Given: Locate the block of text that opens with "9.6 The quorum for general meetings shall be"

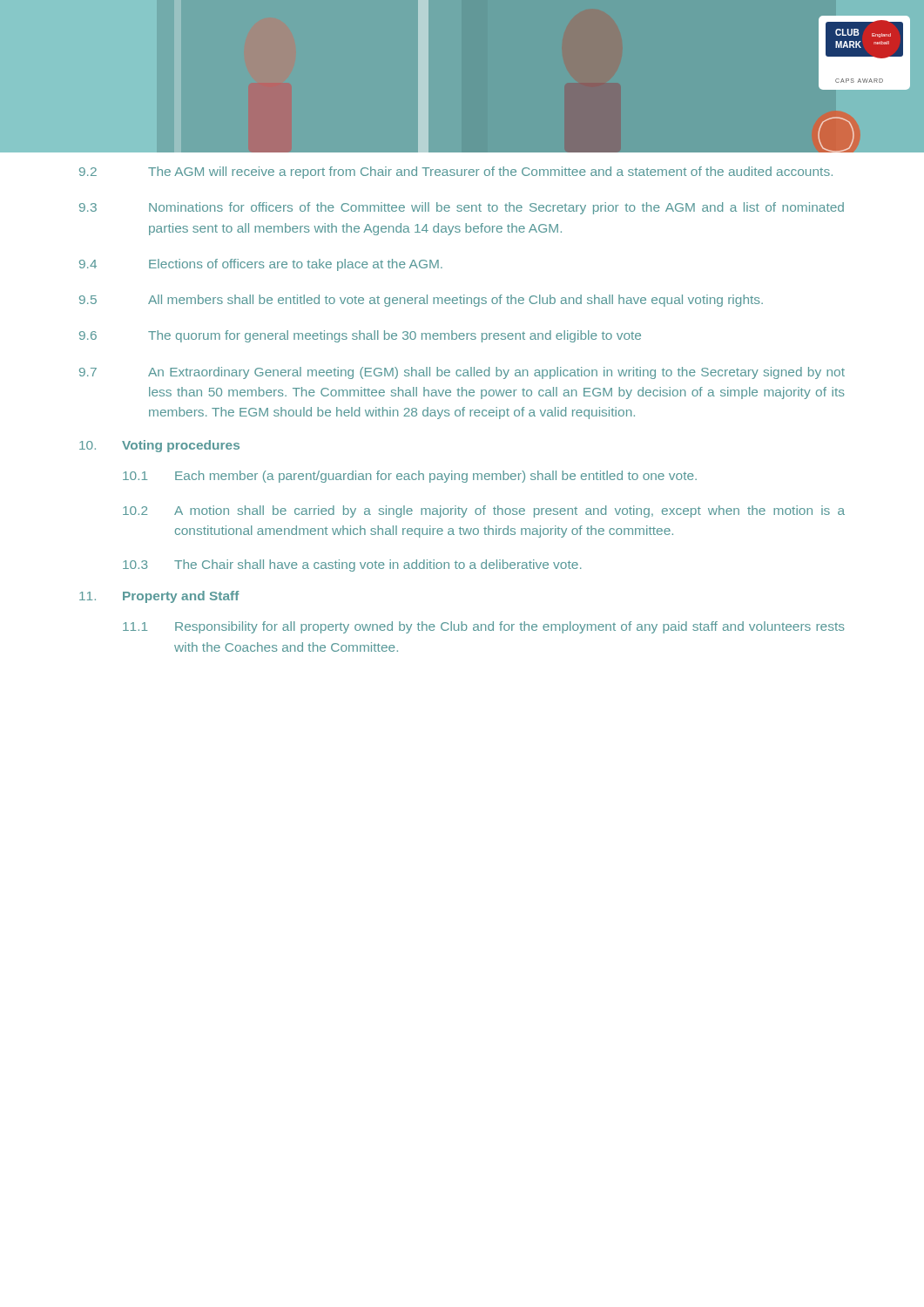Looking at the screenshot, I should click(462, 335).
